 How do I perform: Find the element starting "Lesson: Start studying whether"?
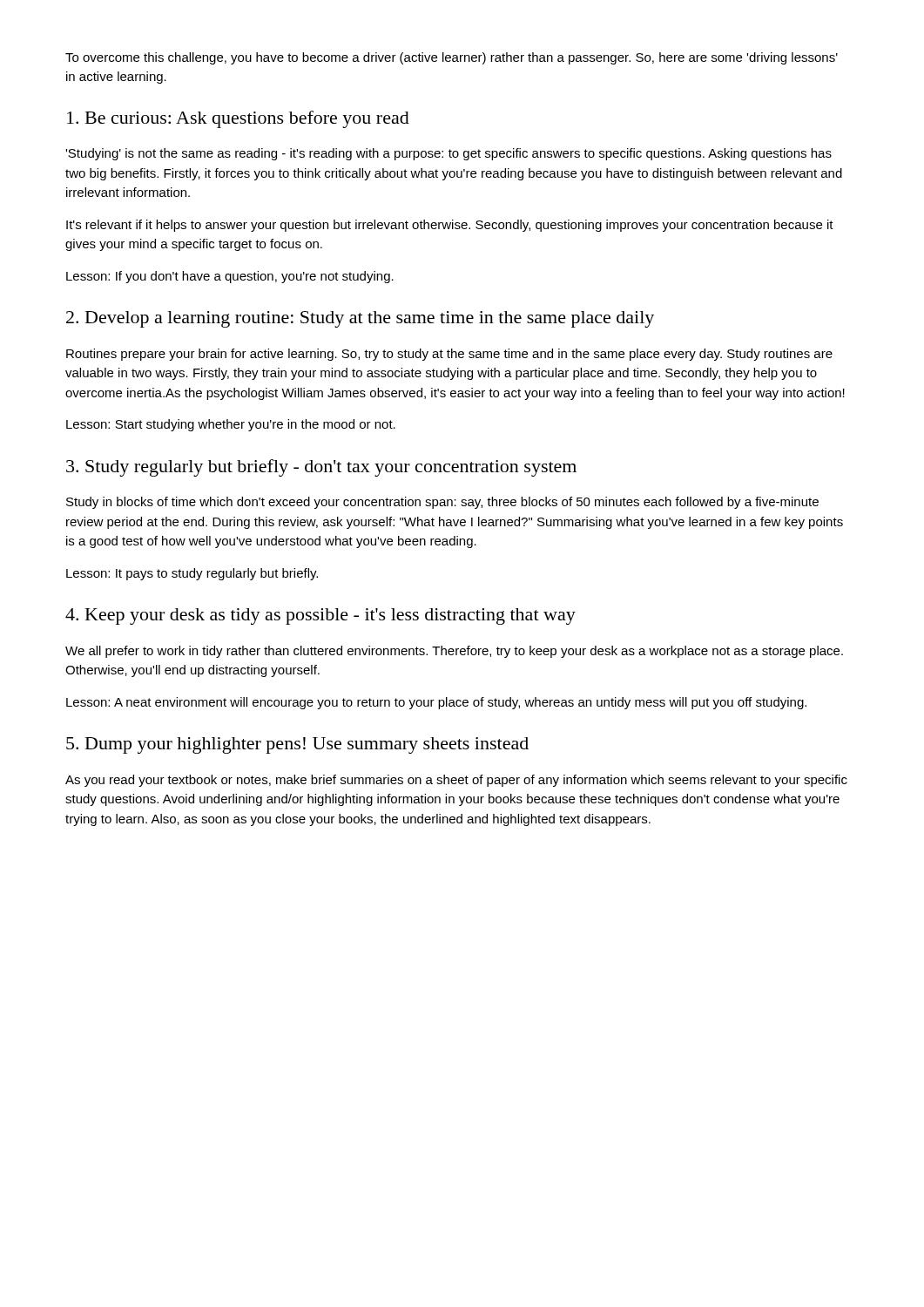pyautogui.click(x=231, y=424)
